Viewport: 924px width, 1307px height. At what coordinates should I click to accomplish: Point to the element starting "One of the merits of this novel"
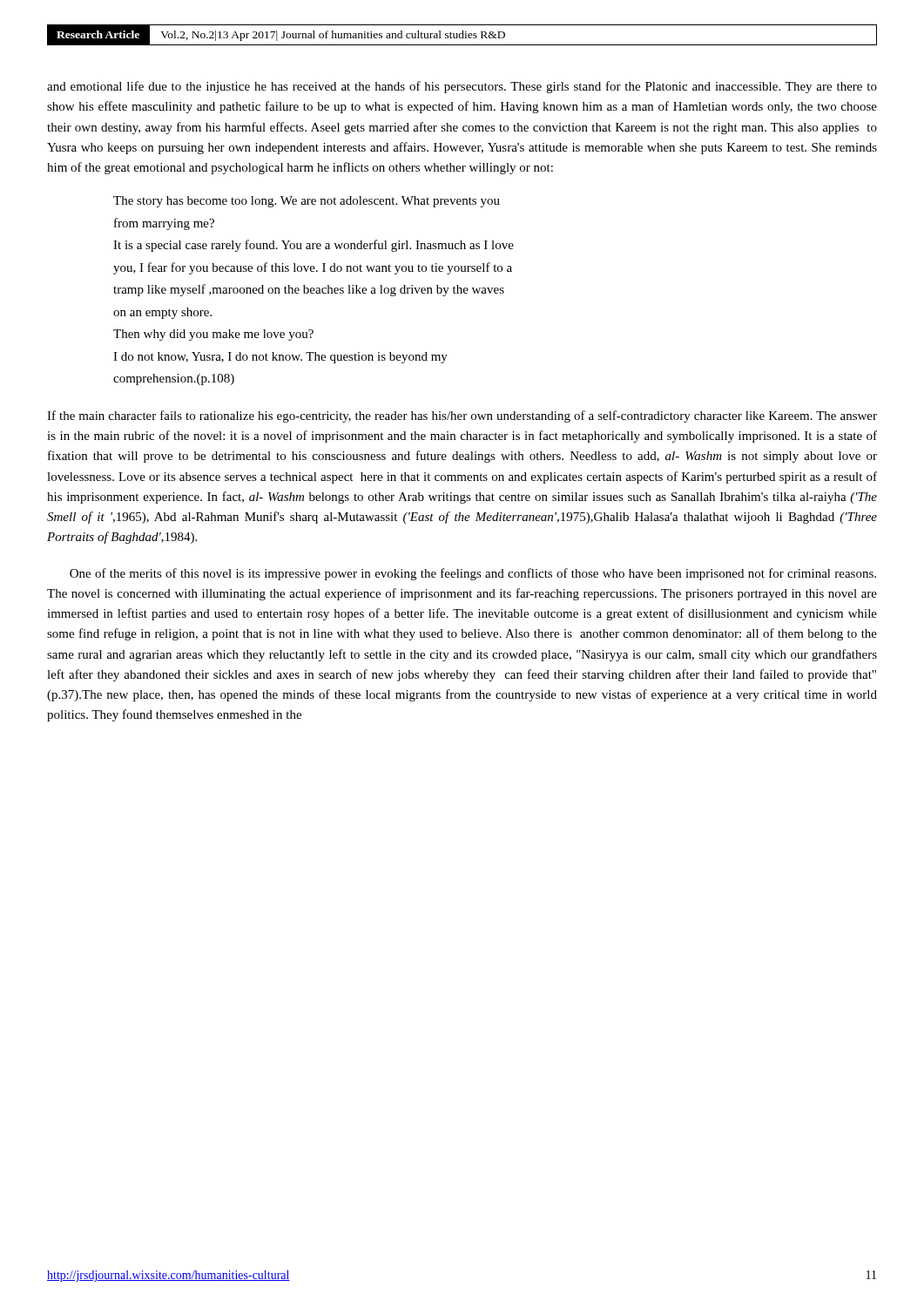coord(462,644)
